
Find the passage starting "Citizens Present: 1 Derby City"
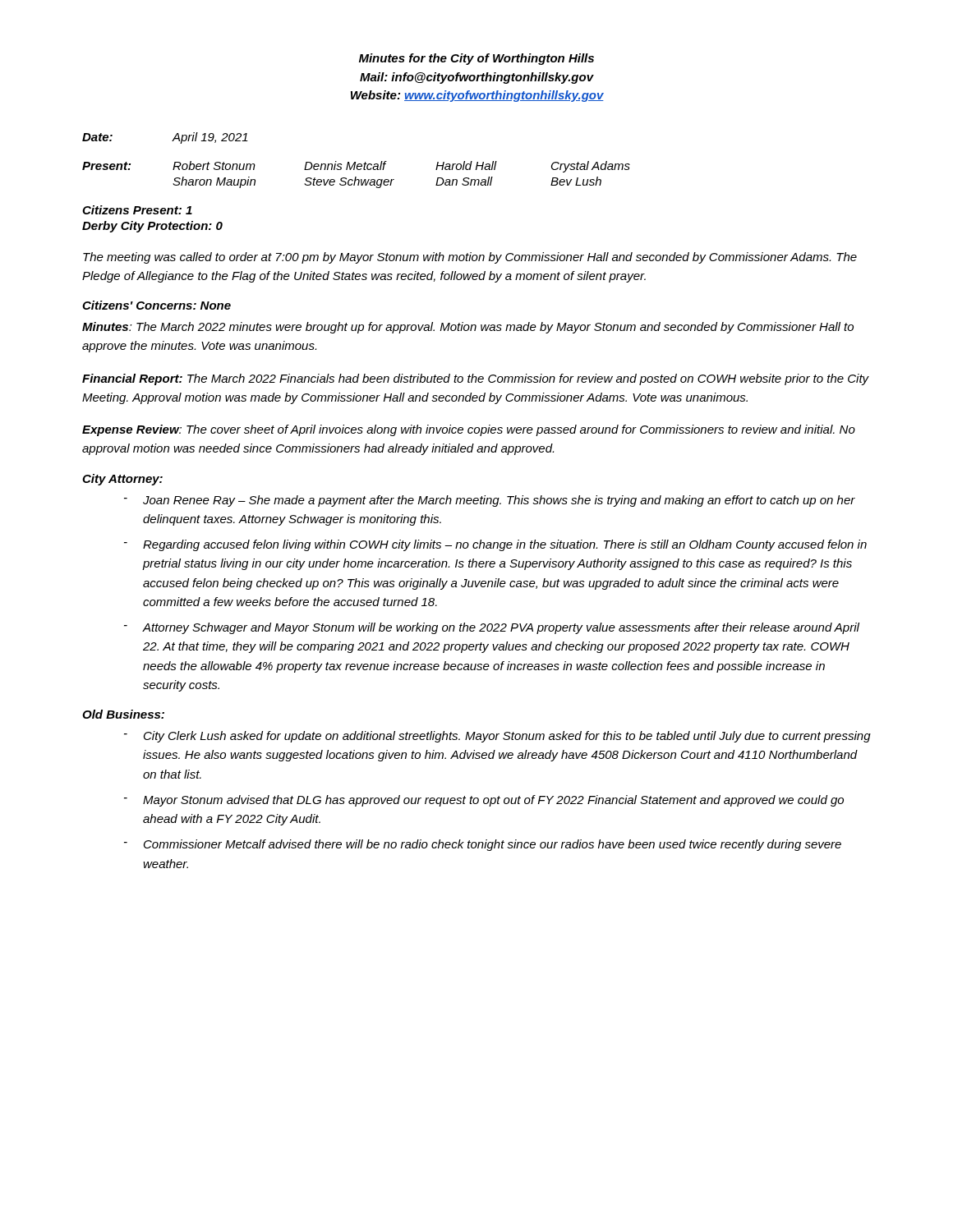click(x=137, y=210)
